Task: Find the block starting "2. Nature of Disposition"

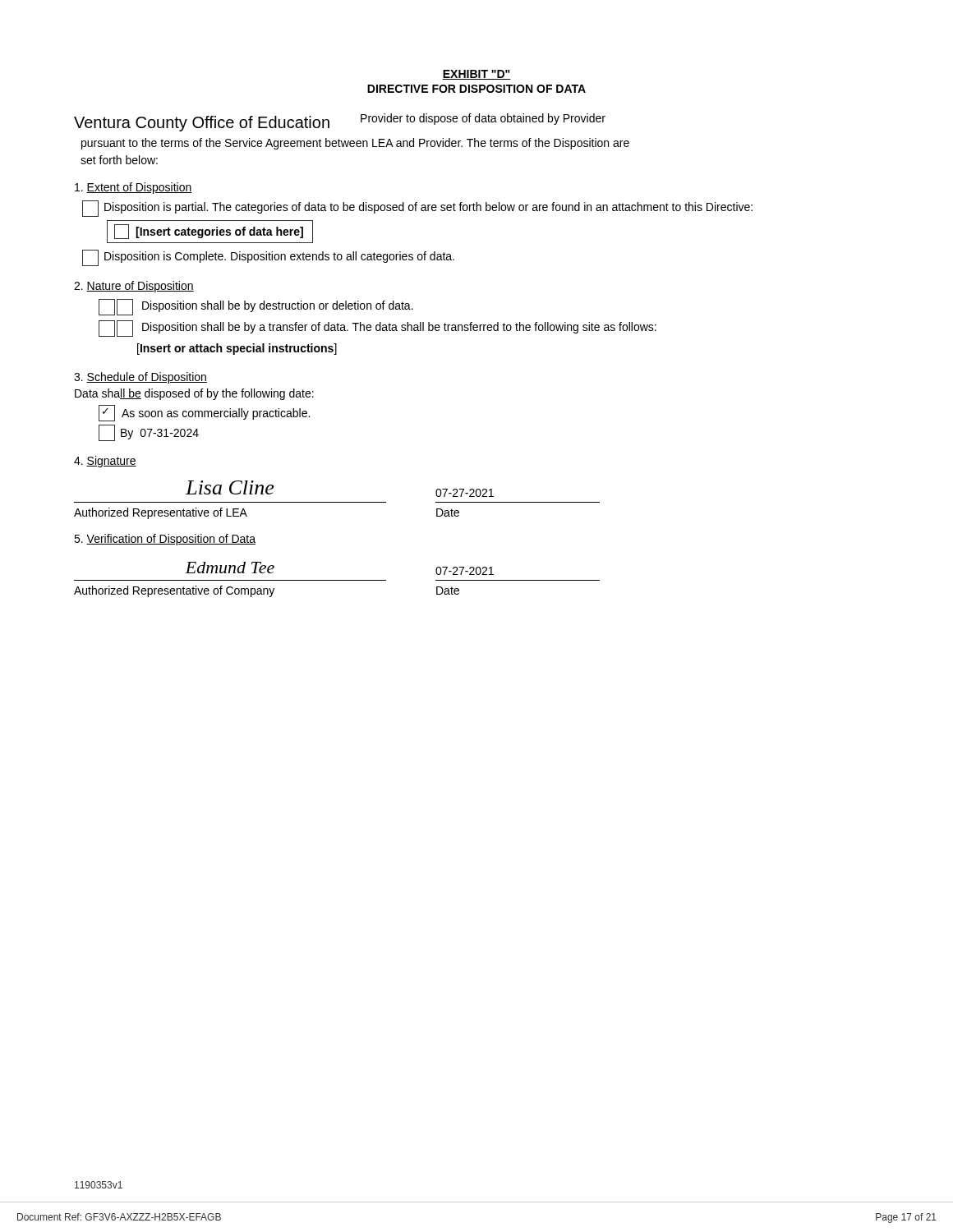Action: click(x=134, y=286)
